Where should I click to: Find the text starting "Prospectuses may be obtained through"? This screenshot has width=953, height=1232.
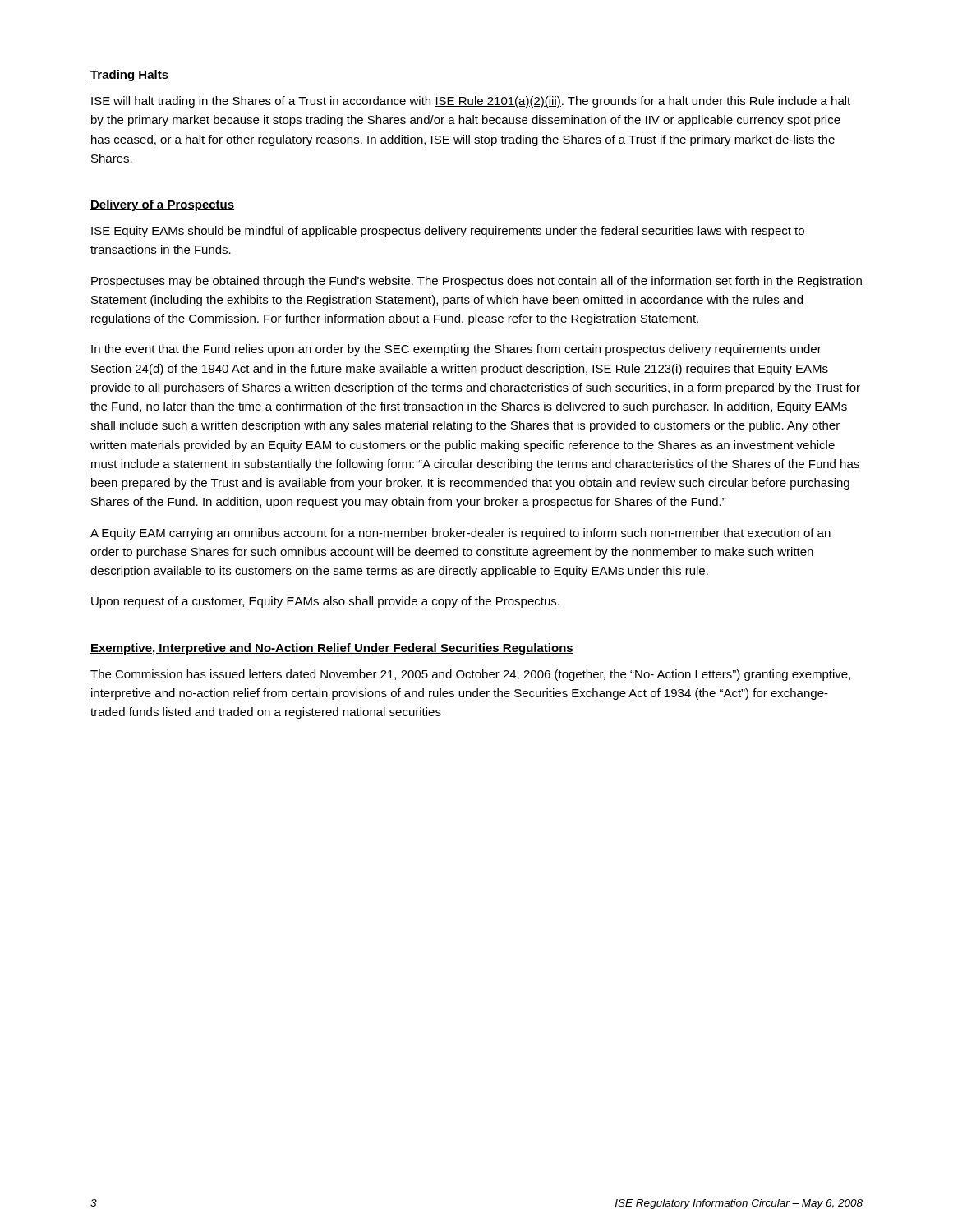(x=476, y=299)
